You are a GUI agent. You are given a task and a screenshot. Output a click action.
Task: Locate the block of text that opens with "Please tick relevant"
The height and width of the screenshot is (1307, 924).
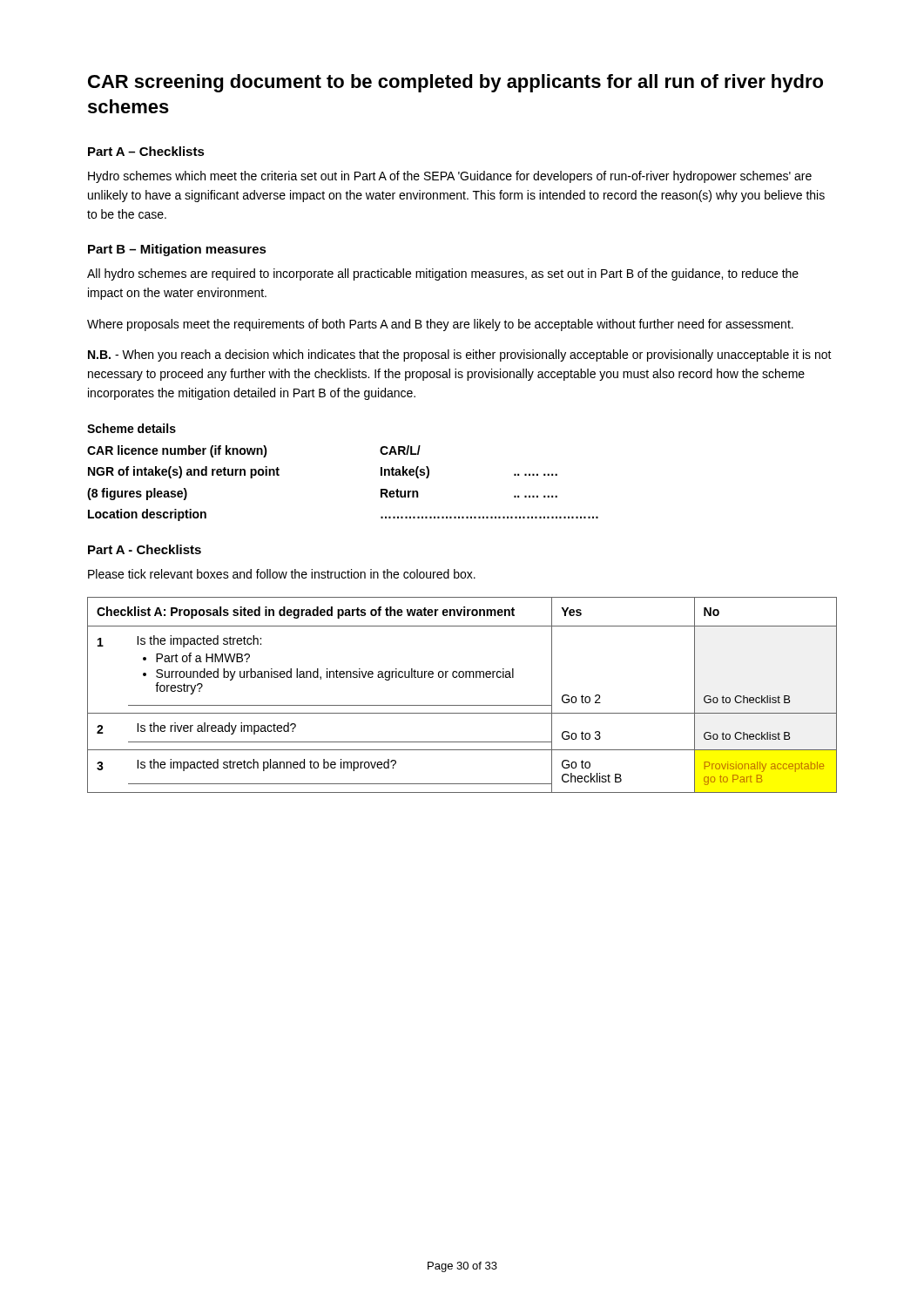tap(282, 574)
